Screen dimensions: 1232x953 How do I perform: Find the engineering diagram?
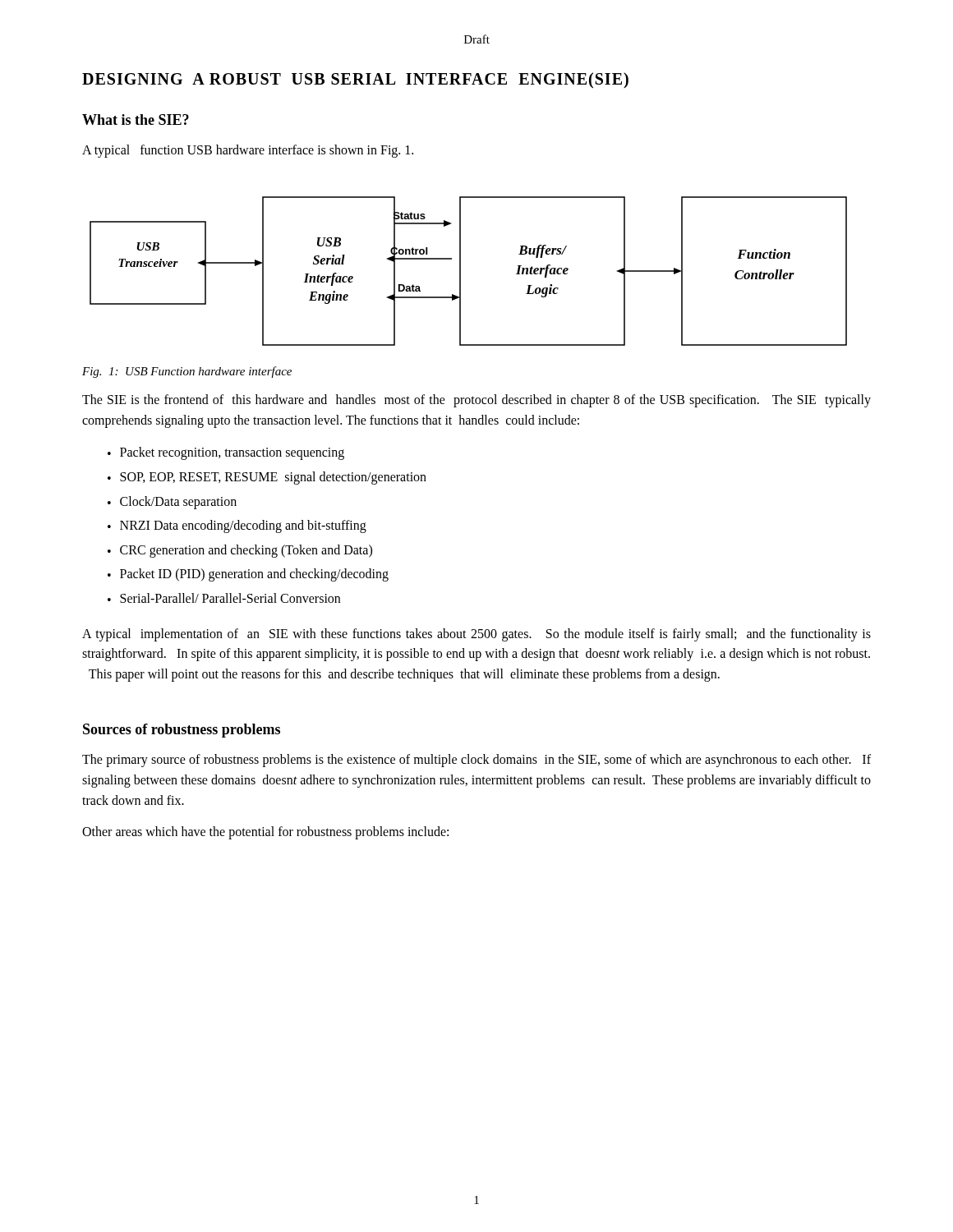[476, 267]
